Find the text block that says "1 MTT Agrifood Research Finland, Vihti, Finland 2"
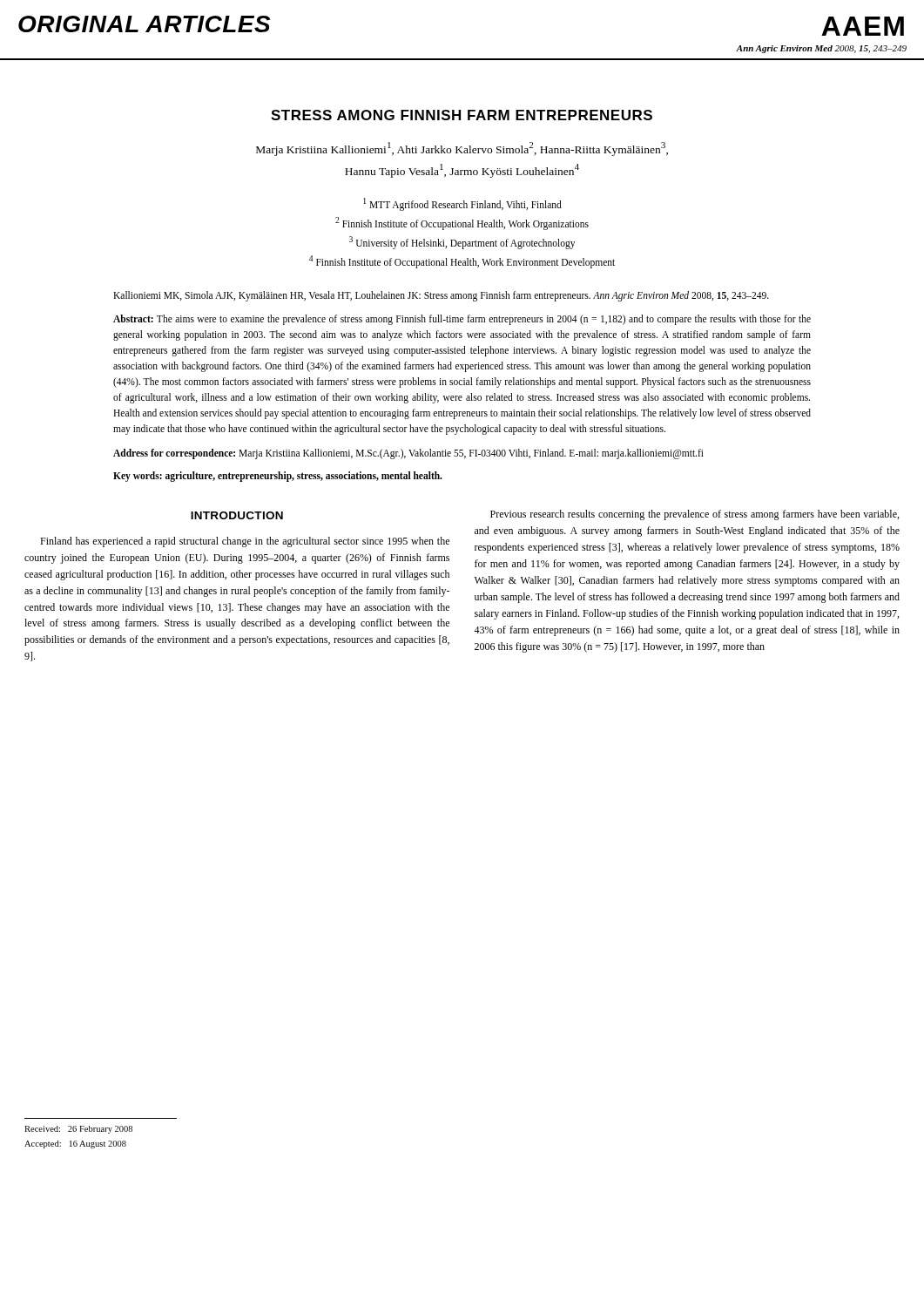924x1307 pixels. [x=462, y=232]
